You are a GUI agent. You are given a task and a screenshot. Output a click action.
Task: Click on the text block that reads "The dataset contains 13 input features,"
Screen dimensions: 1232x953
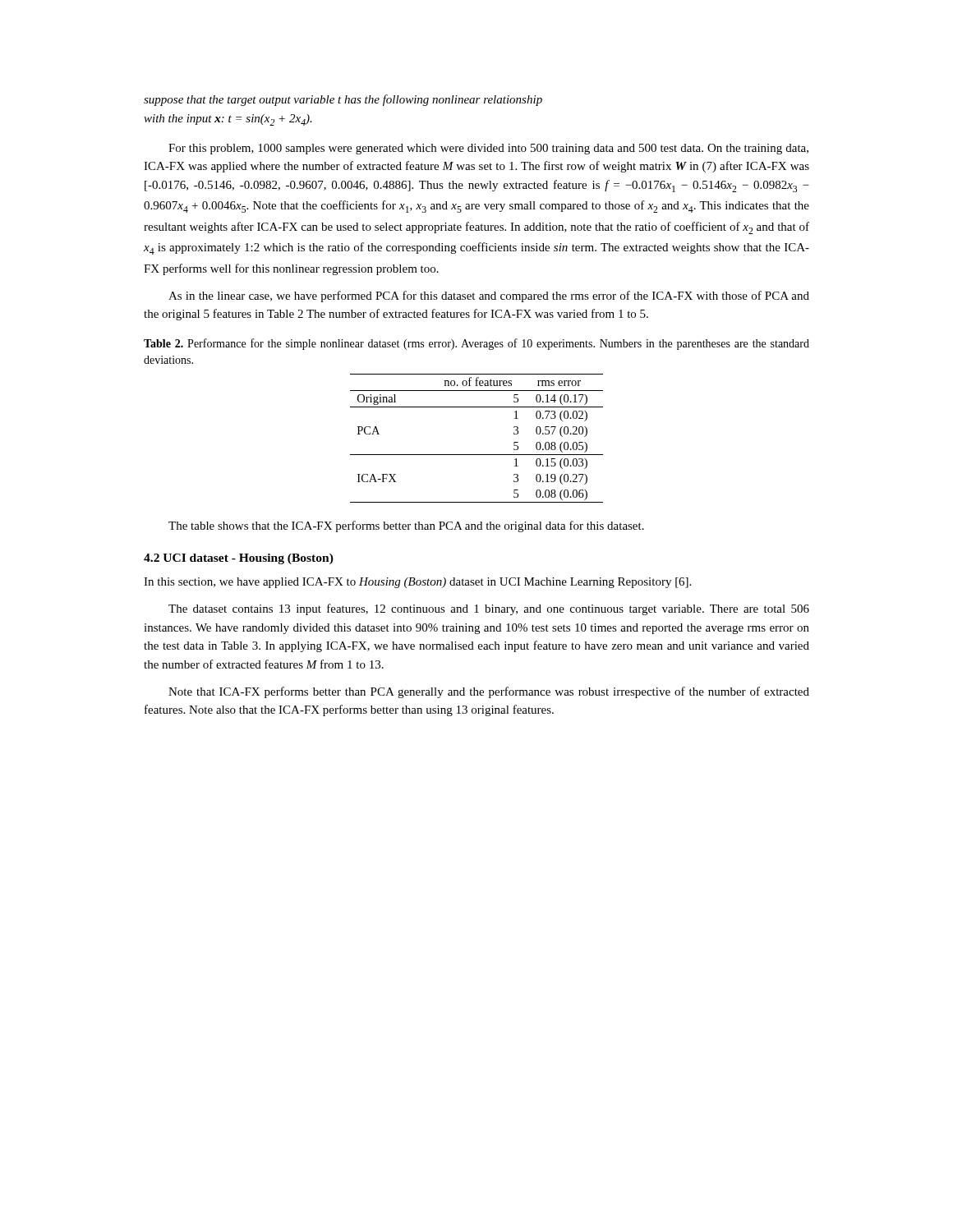(x=476, y=636)
